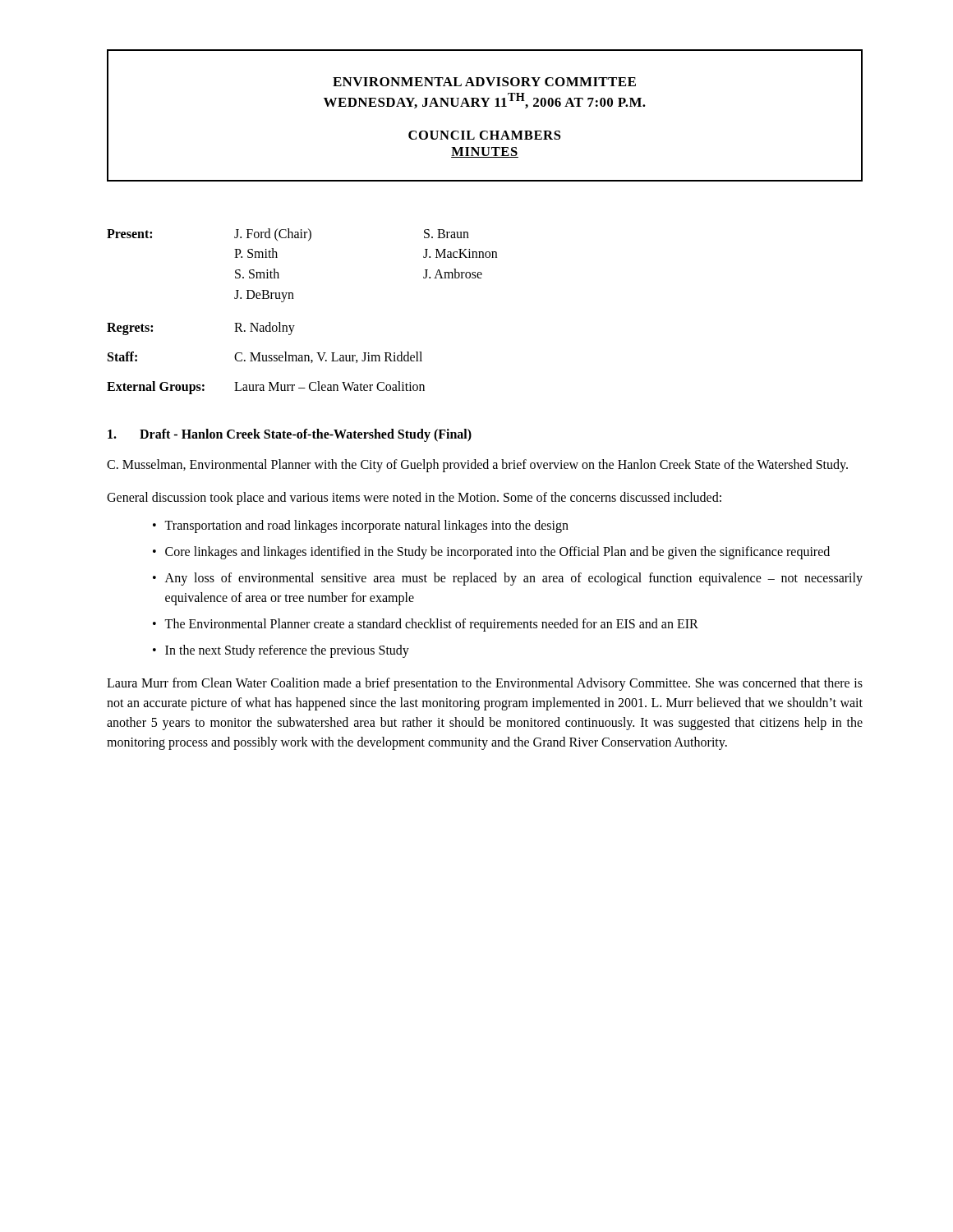Select the text block starting "• Transportation and road linkages incorporate"
This screenshot has width=953, height=1232.
[360, 526]
